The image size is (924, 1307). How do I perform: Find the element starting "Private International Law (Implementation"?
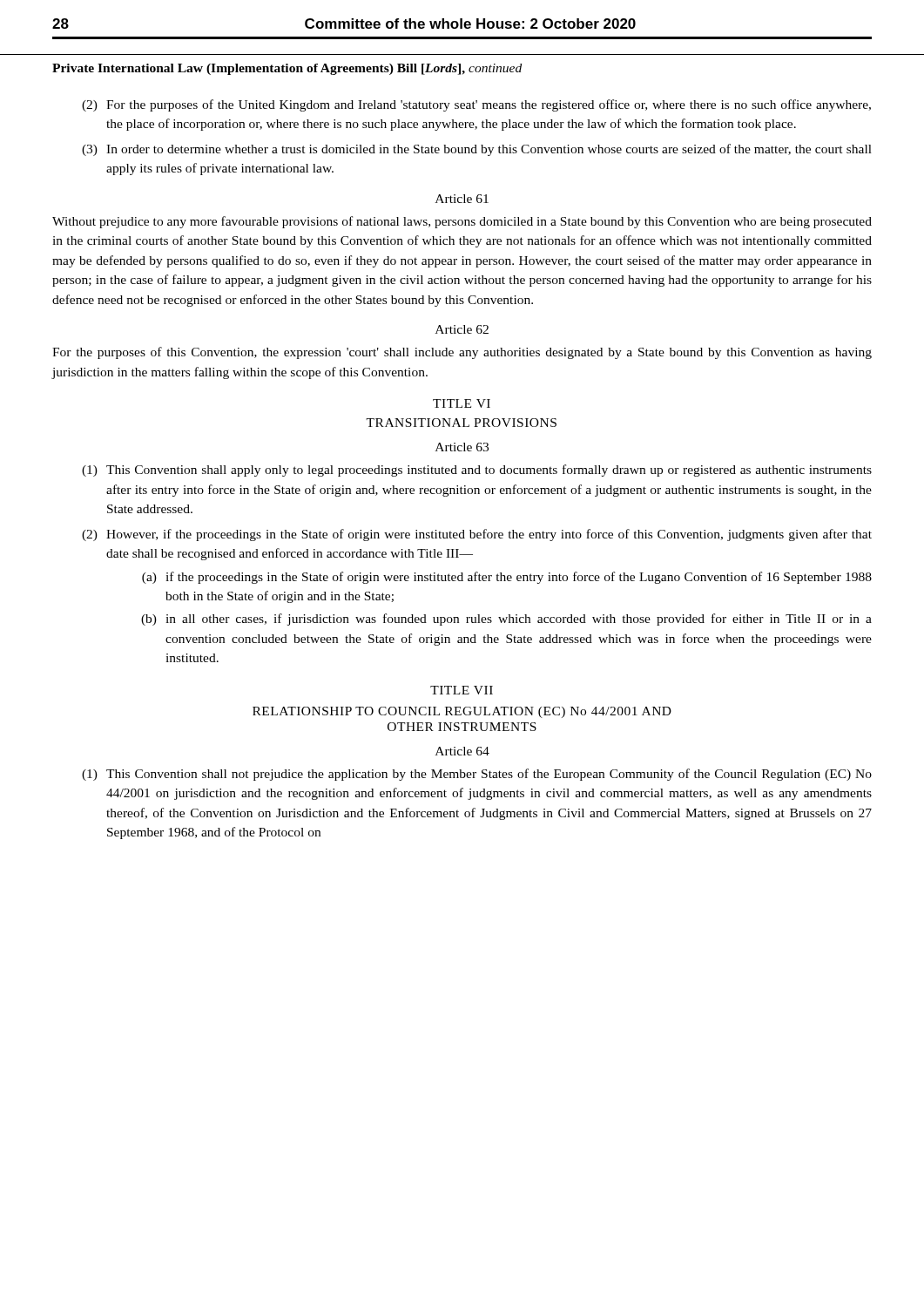(x=287, y=68)
